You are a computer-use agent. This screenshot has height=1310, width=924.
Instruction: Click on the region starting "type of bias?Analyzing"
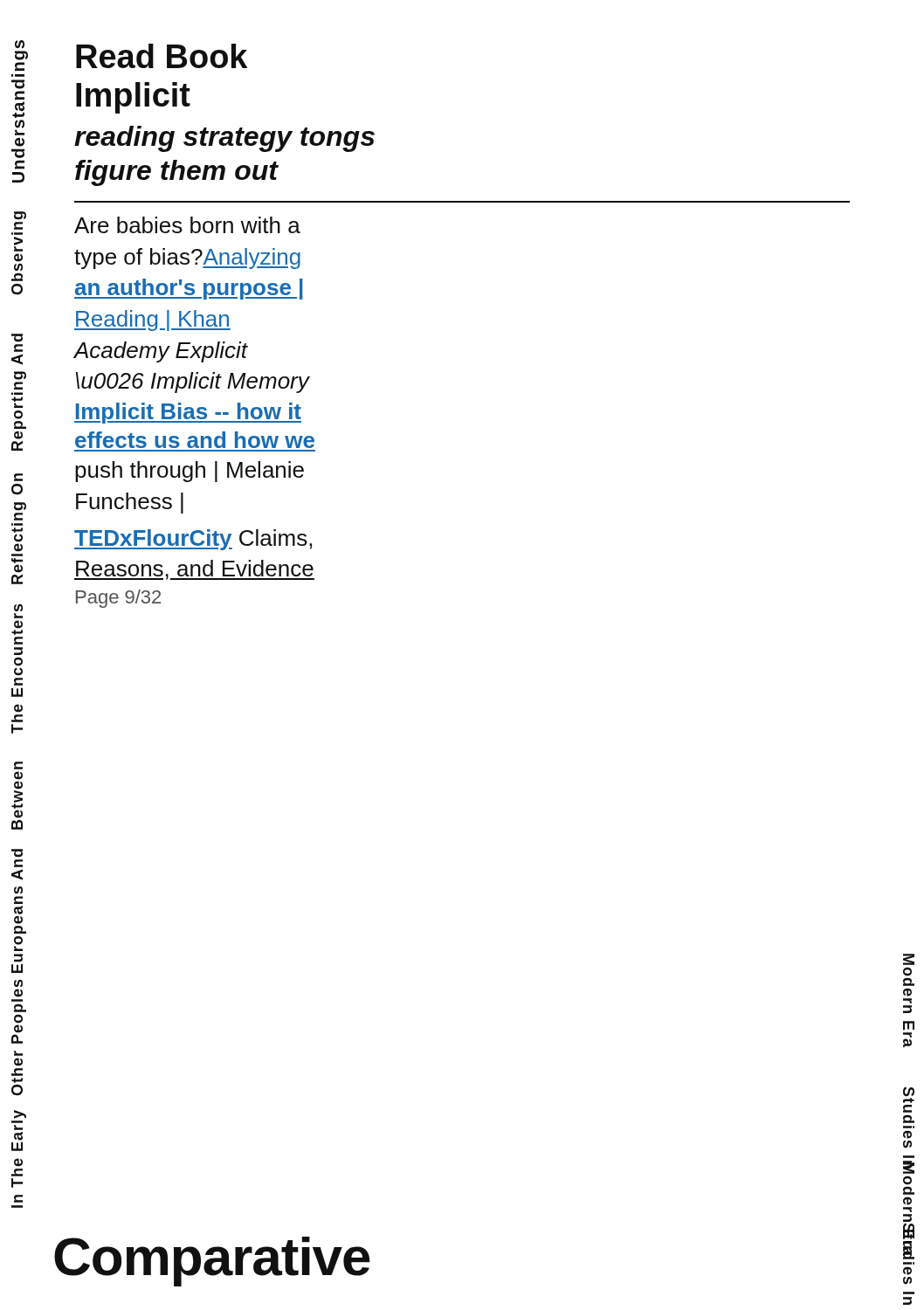point(188,257)
